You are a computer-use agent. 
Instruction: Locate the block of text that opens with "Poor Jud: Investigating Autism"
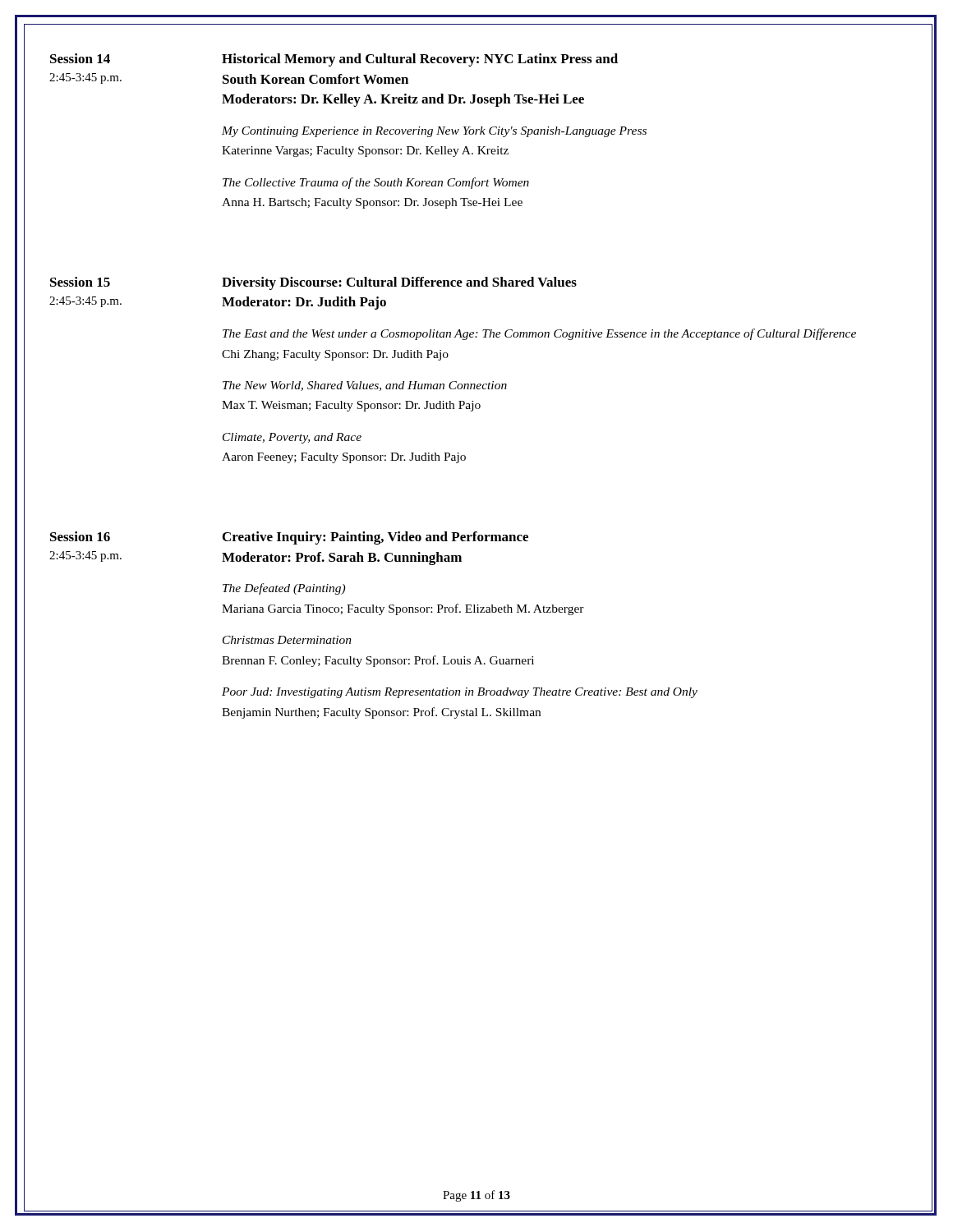pyautogui.click(x=555, y=702)
